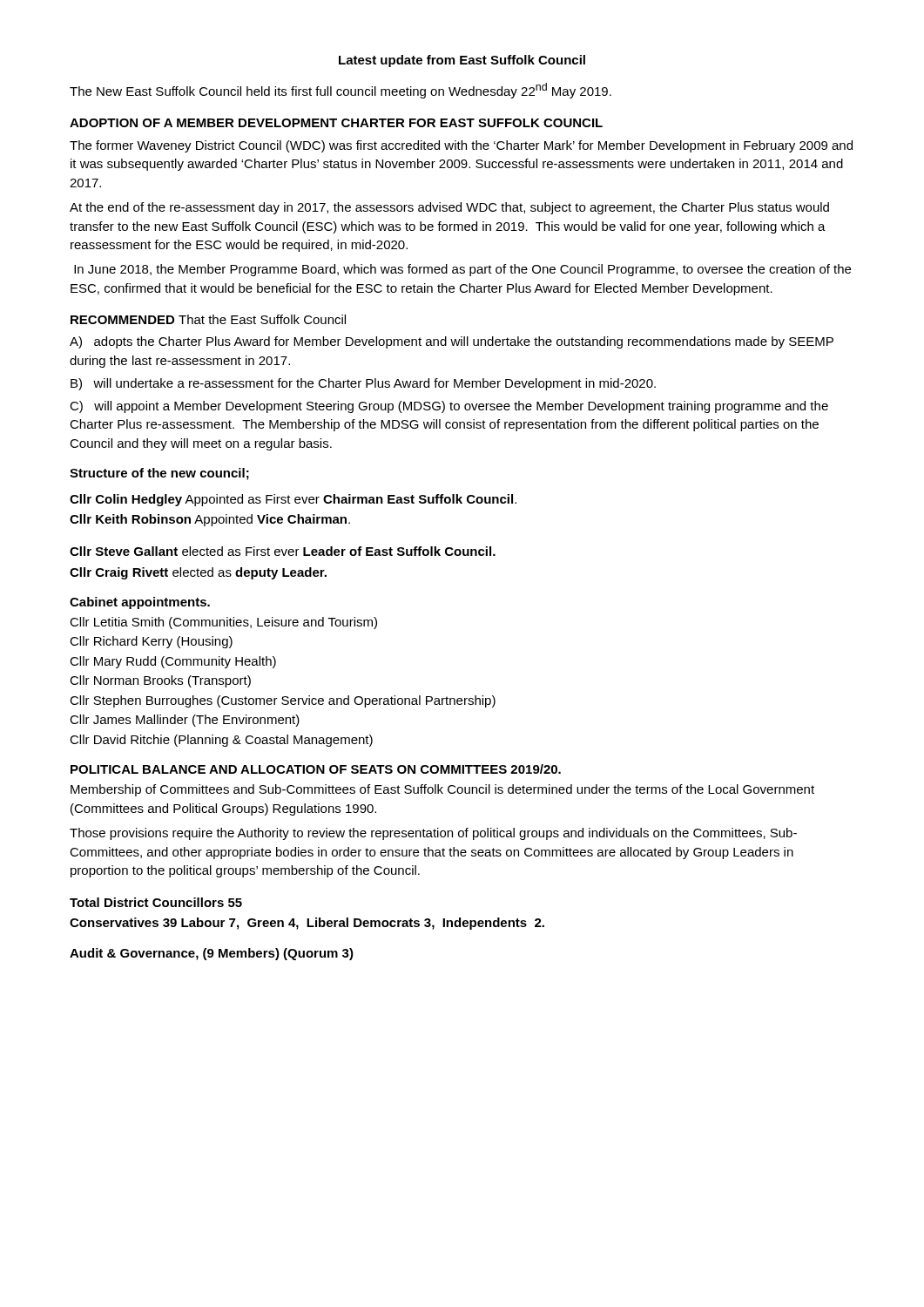Locate the list item that says "Cllr James Mallinder (The Environment)"

click(x=185, y=720)
